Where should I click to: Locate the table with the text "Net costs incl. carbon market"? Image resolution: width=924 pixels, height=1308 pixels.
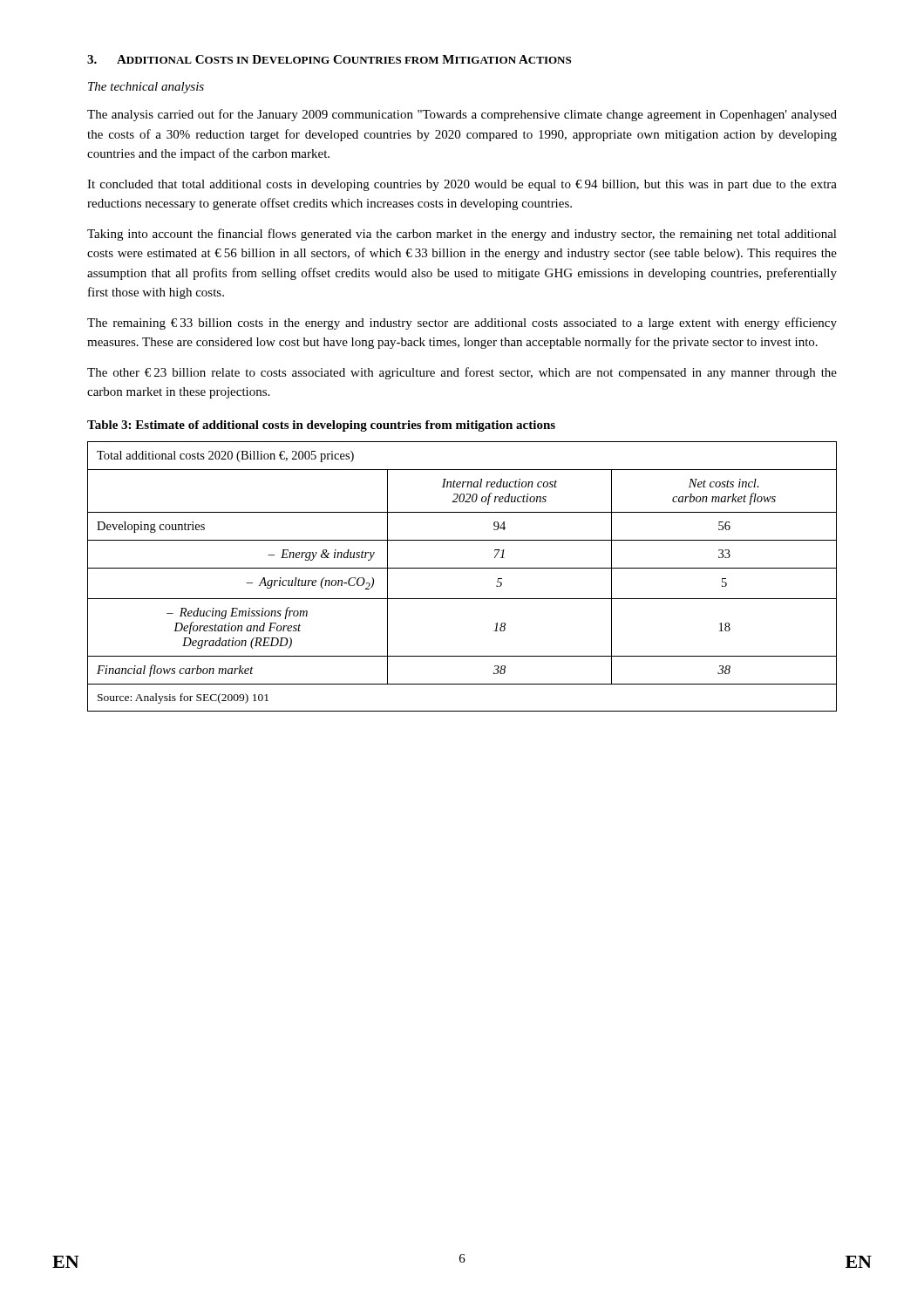click(462, 576)
